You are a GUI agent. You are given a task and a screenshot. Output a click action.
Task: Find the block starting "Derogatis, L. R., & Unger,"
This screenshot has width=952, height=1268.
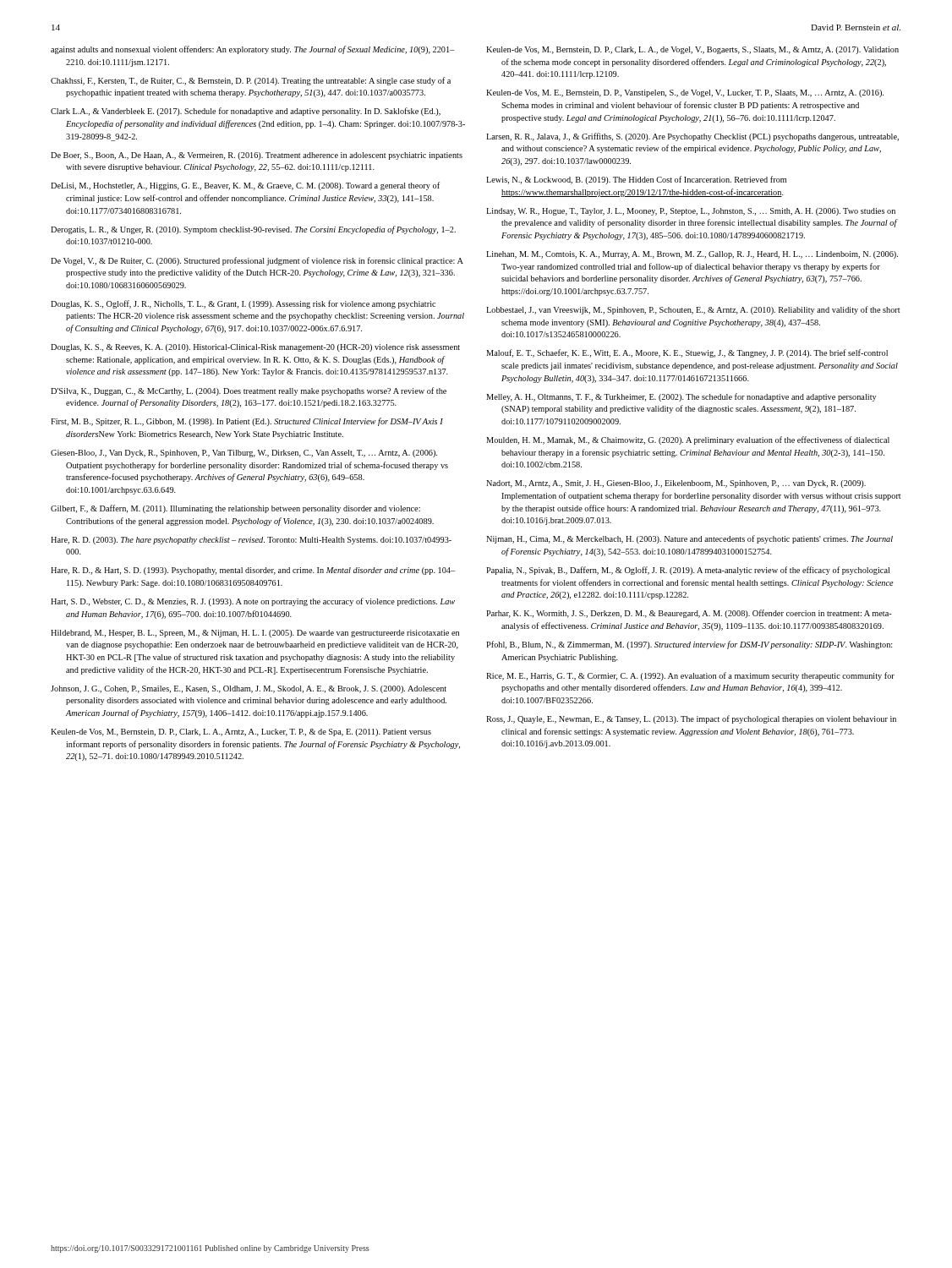tap(253, 236)
